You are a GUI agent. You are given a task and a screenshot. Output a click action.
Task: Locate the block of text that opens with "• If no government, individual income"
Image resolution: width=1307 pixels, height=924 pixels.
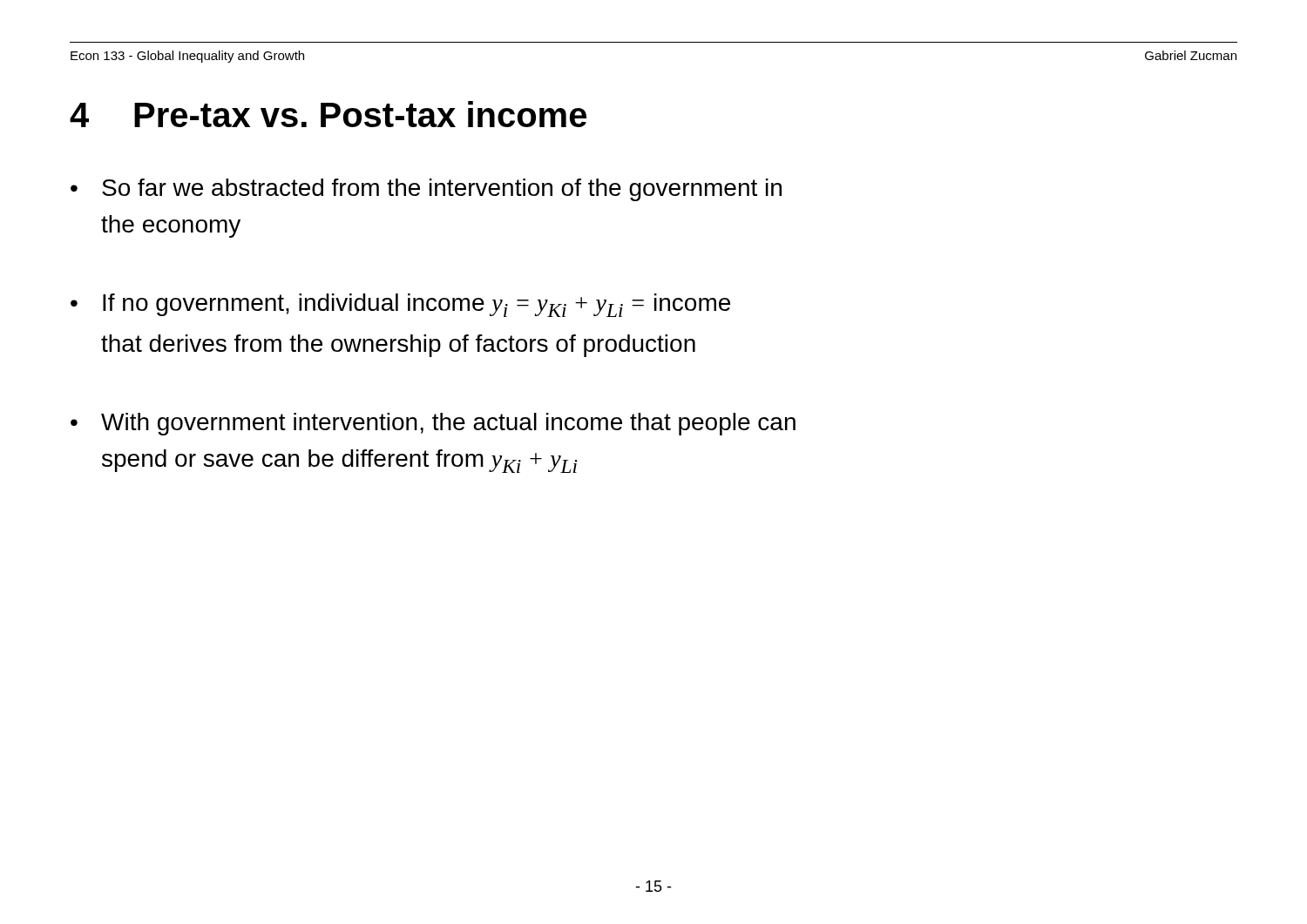tap(654, 323)
